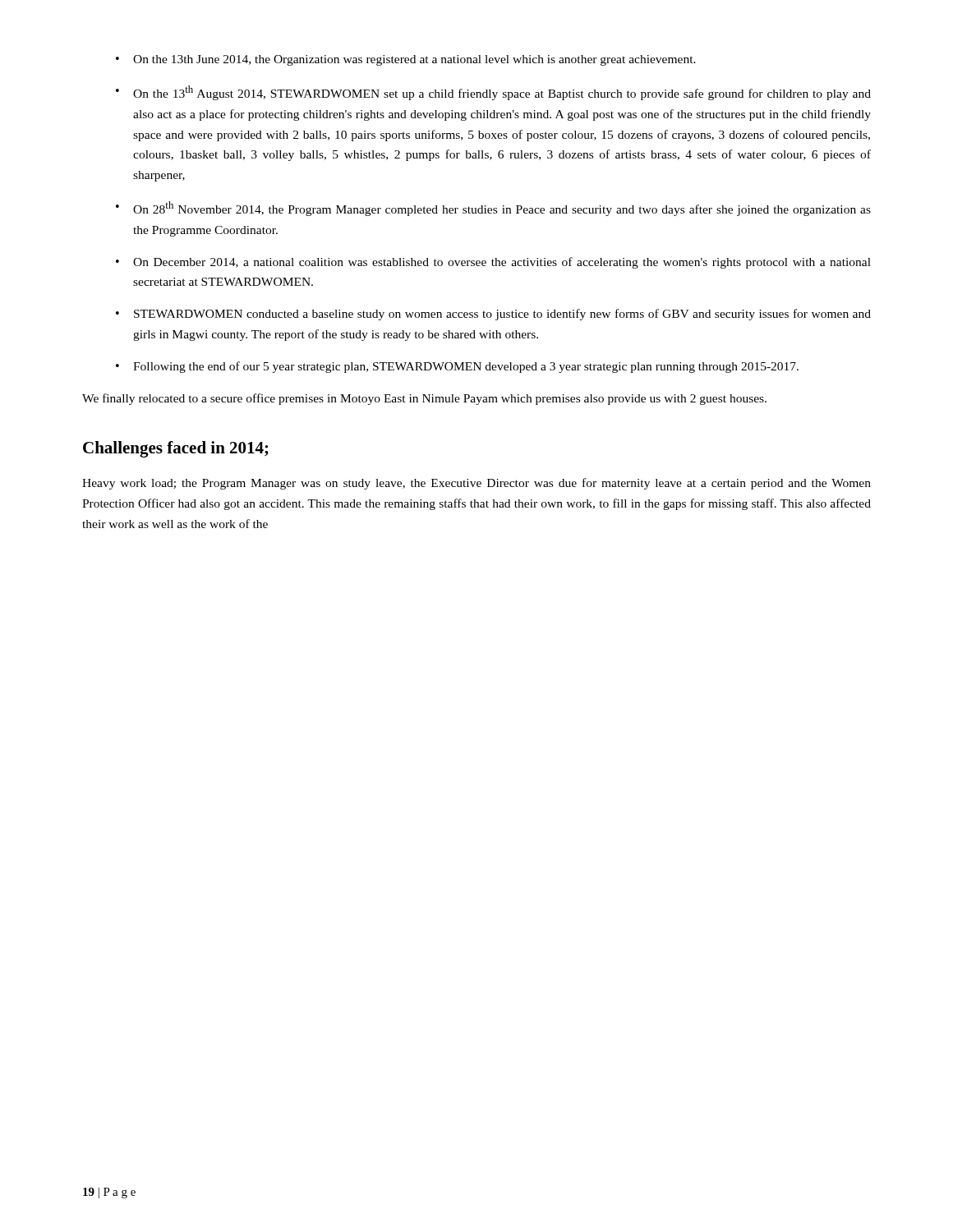
Task: Find the block on this page that starts "We finally relocated to a"
Action: tap(425, 398)
